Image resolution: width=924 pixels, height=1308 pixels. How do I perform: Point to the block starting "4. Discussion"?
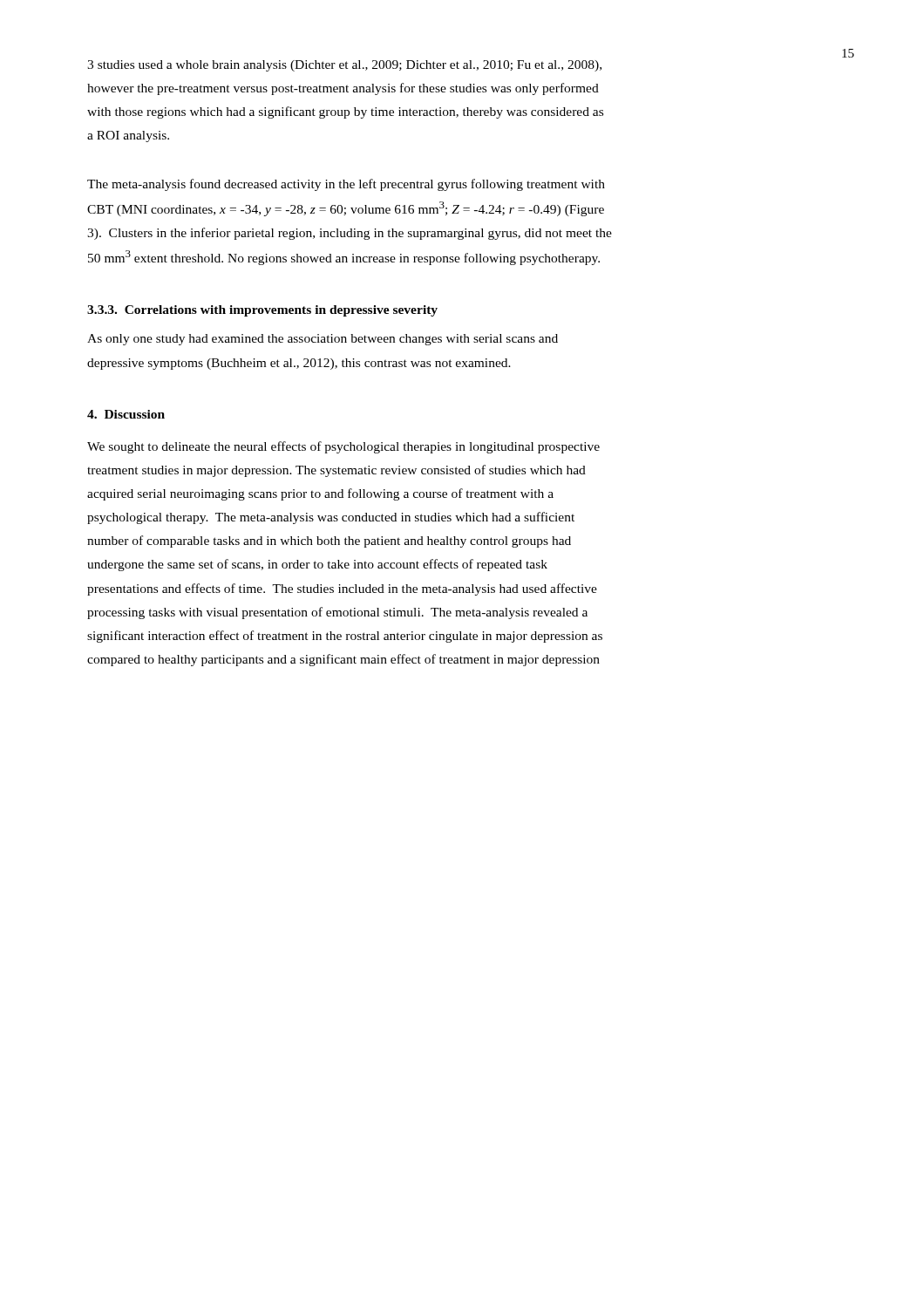[126, 414]
